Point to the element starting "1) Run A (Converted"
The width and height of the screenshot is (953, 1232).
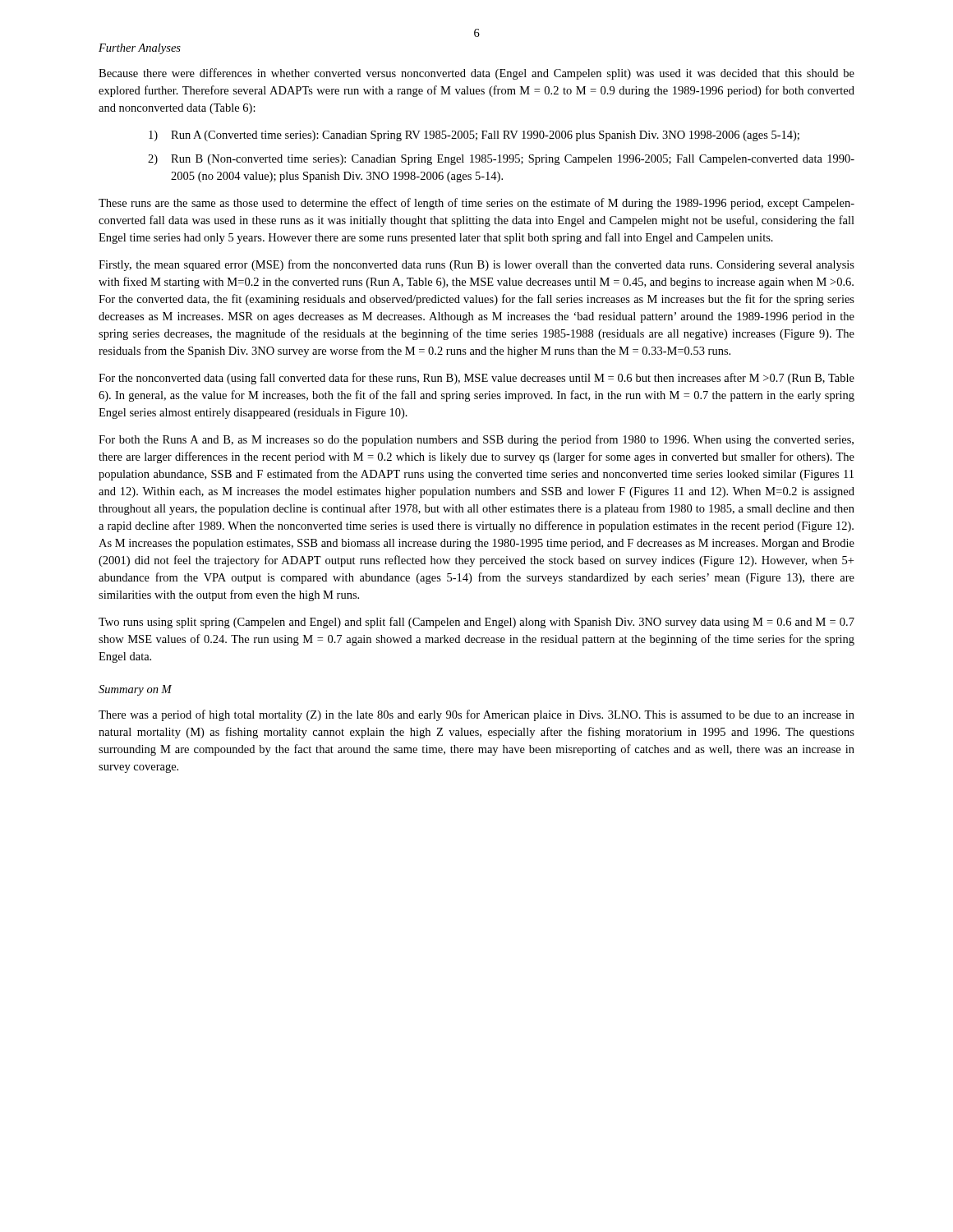coord(501,135)
